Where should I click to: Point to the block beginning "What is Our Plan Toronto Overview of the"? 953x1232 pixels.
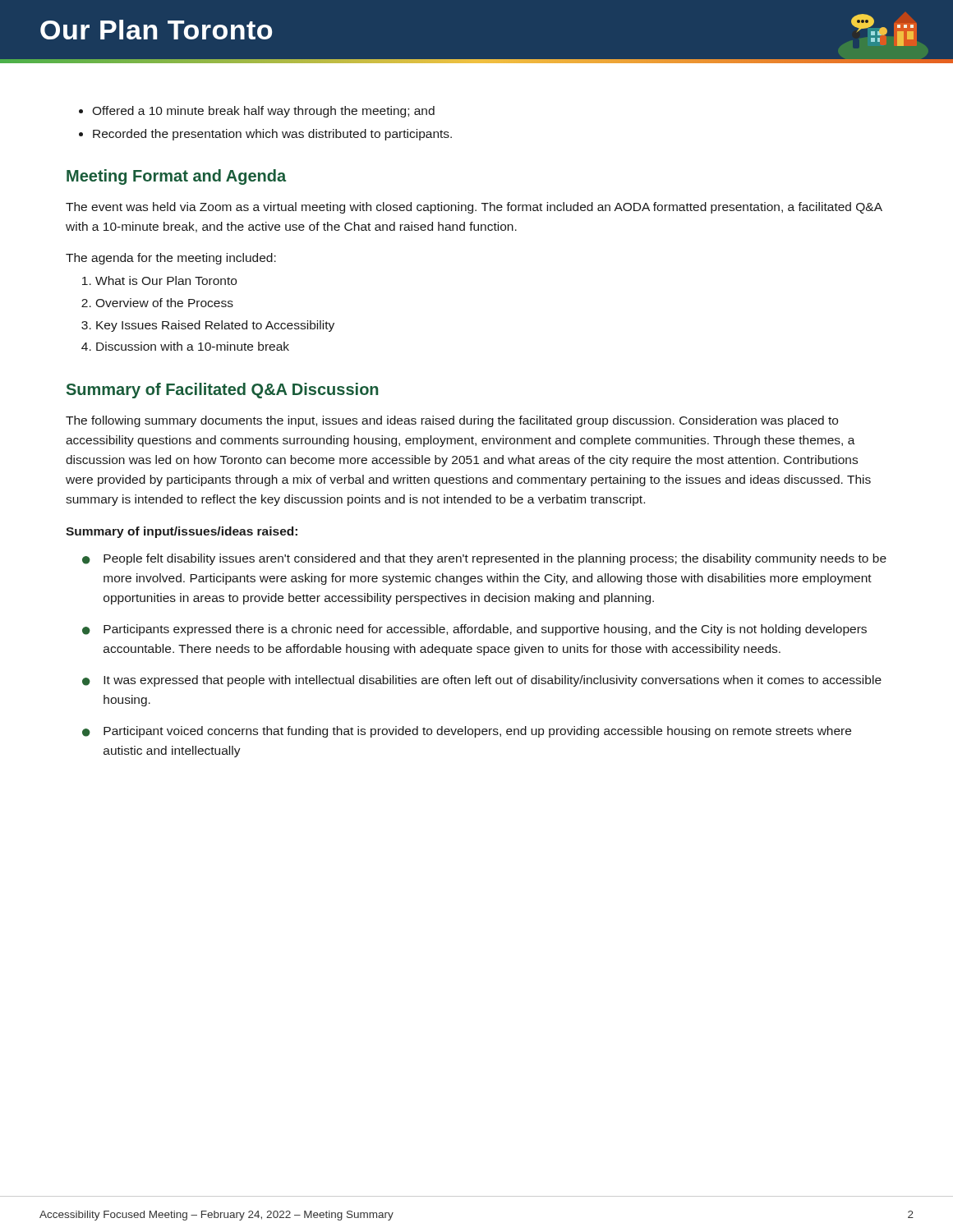pyautogui.click(x=166, y=280)
